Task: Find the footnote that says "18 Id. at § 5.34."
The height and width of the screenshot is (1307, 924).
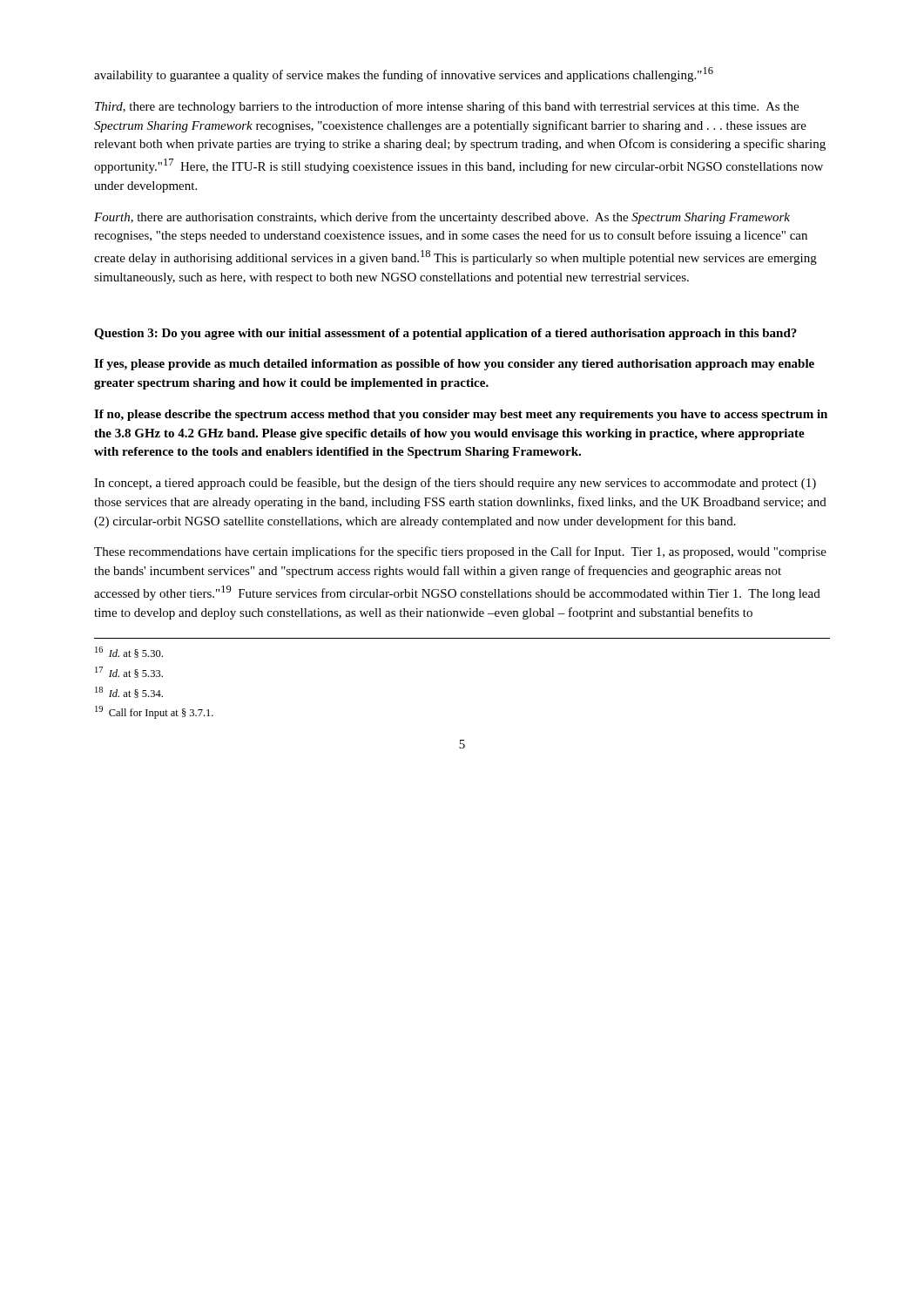Action: pyautogui.click(x=129, y=692)
